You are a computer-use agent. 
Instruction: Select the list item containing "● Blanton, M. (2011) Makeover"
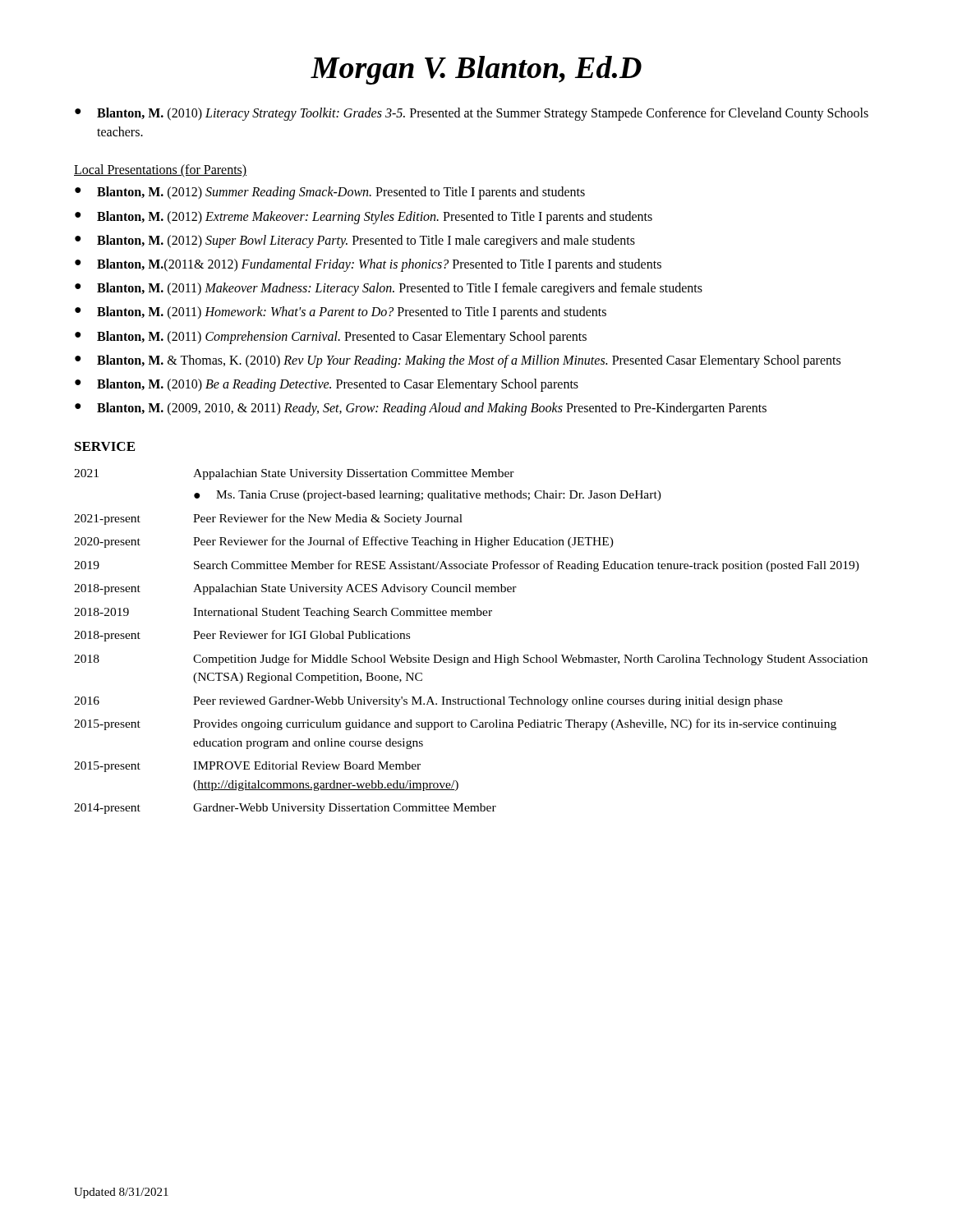point(476,288)
